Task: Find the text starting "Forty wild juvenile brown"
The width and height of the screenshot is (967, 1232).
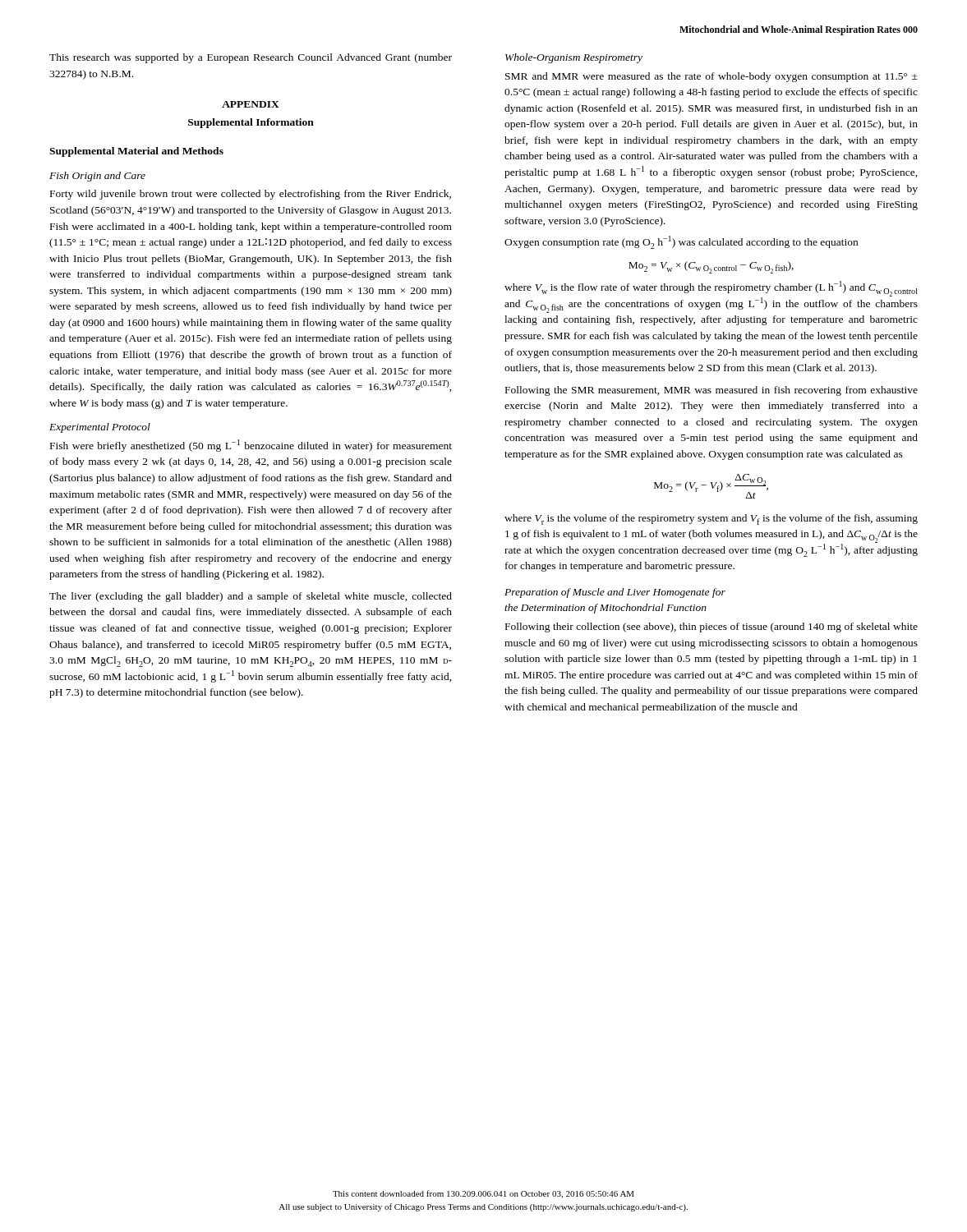Action: click(251, 298)
